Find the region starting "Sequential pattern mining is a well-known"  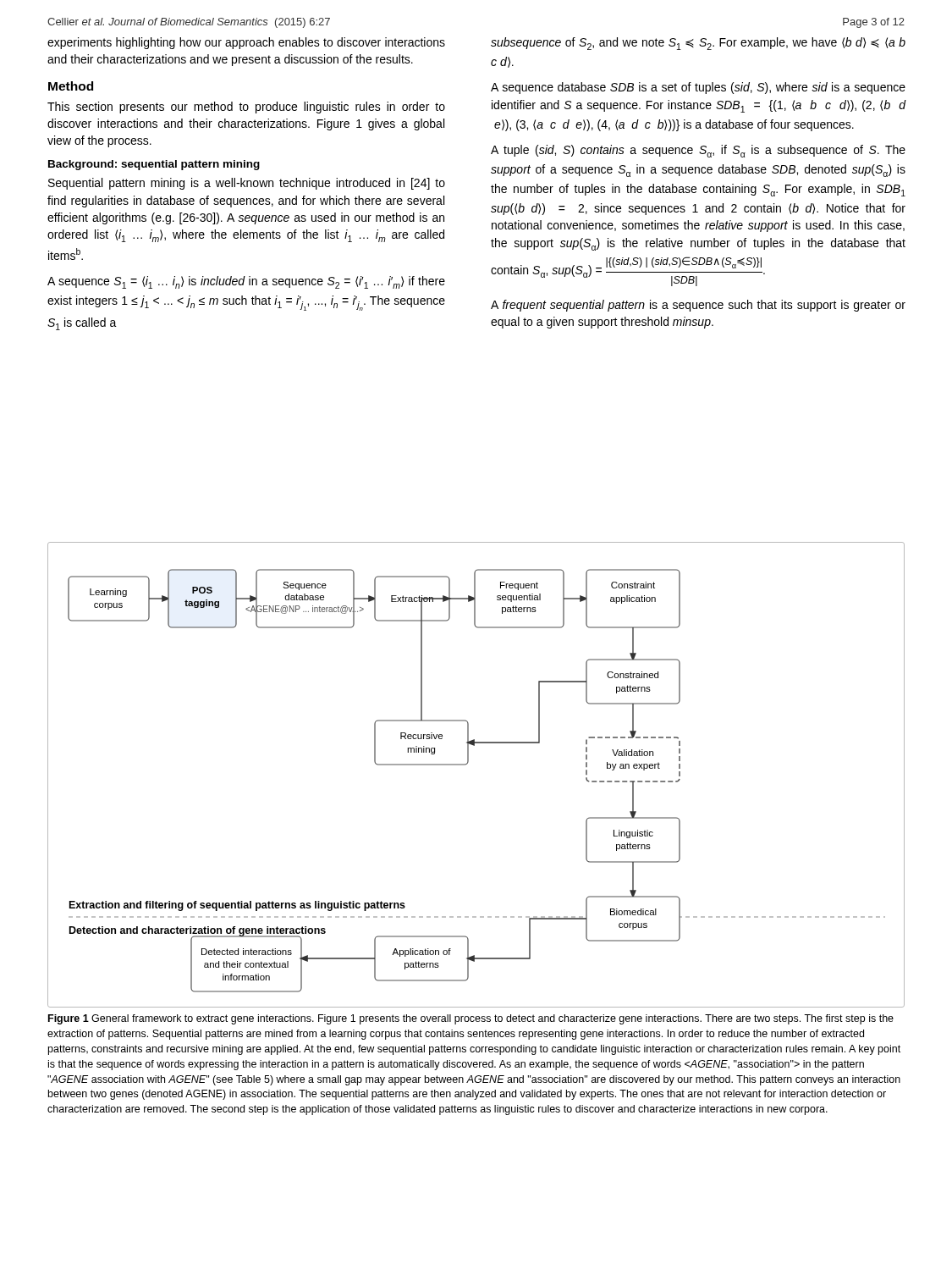246,220
